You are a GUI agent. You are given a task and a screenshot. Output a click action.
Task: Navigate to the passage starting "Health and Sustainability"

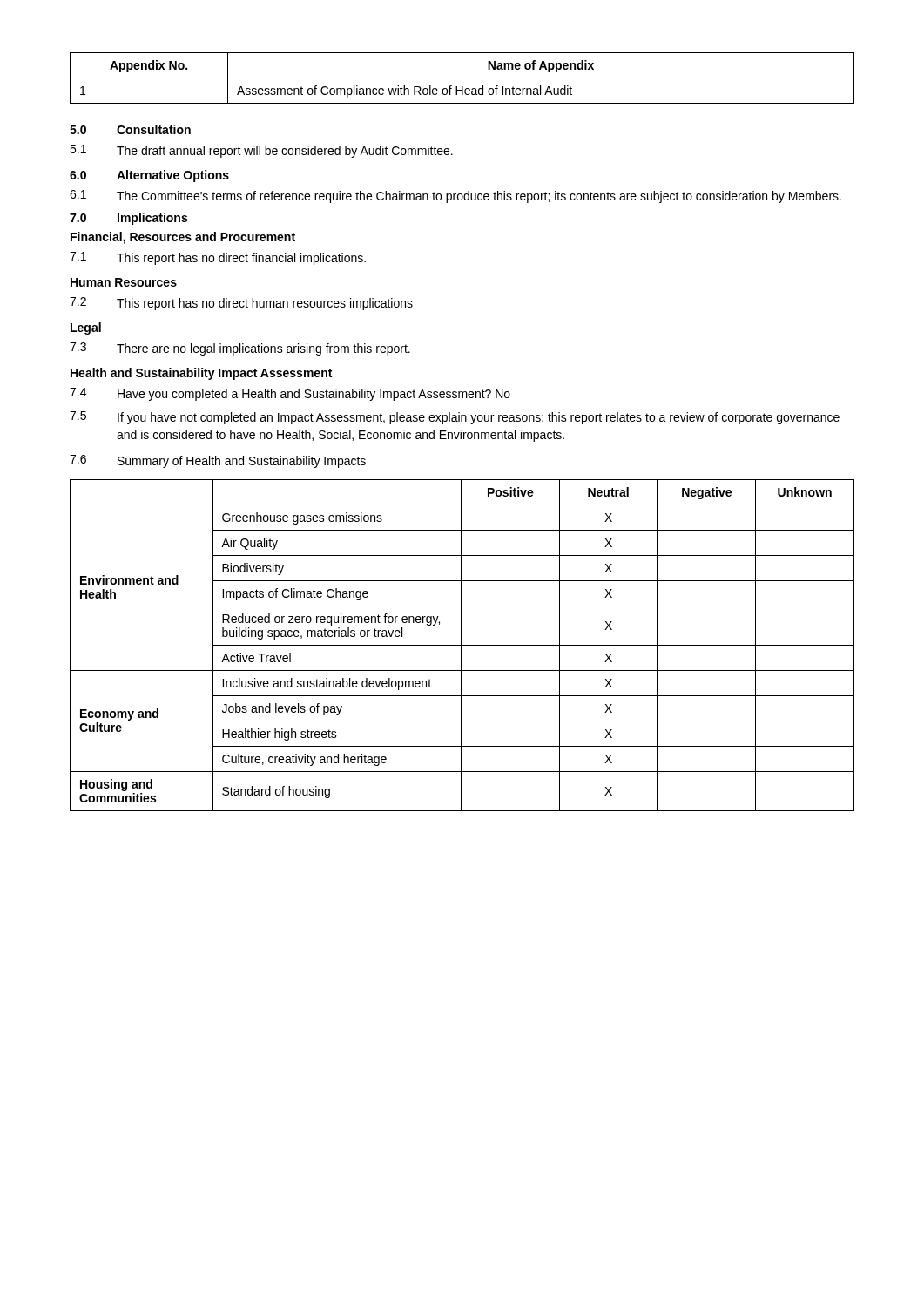click(201, 373)
